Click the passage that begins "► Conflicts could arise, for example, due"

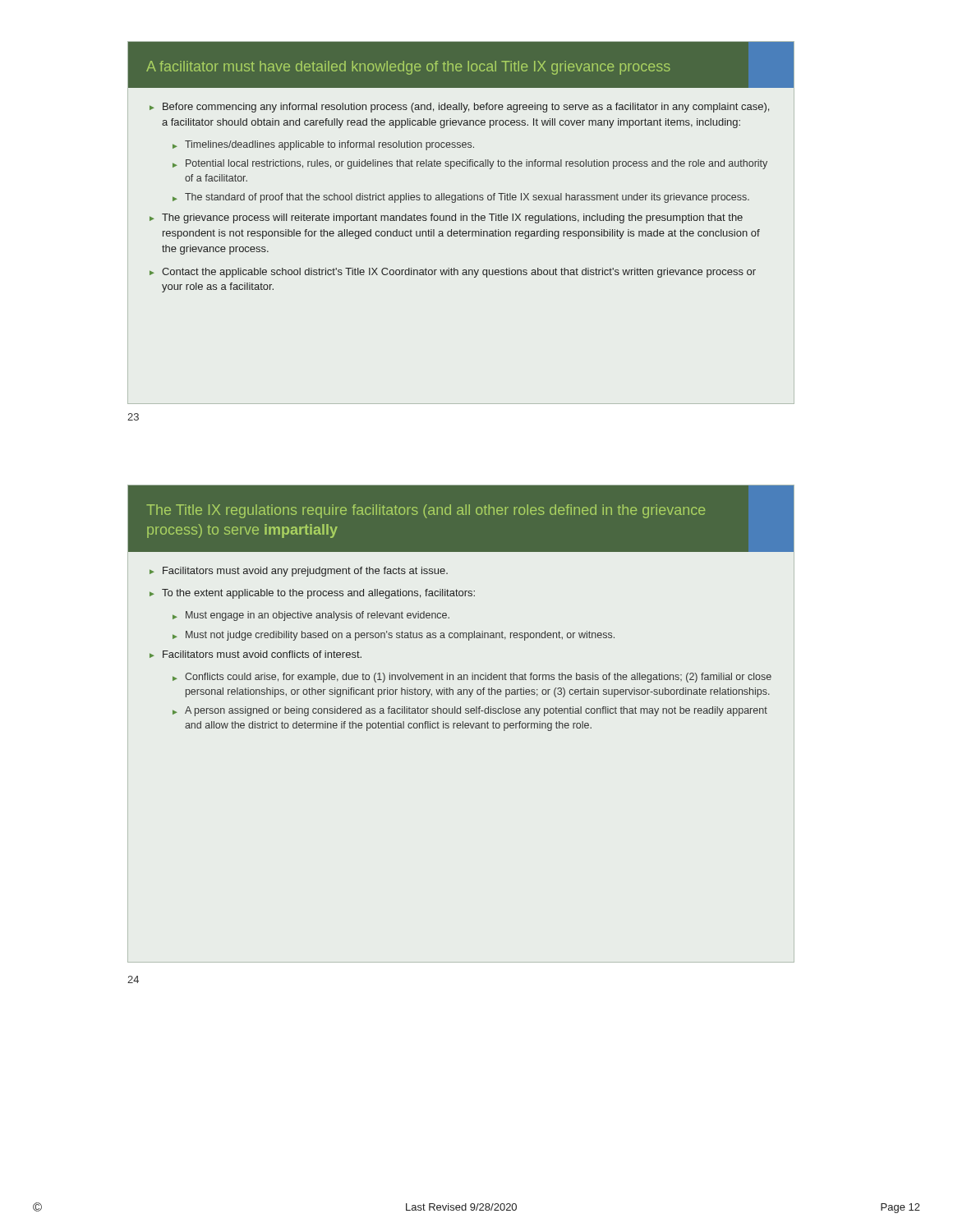point(472,685)
